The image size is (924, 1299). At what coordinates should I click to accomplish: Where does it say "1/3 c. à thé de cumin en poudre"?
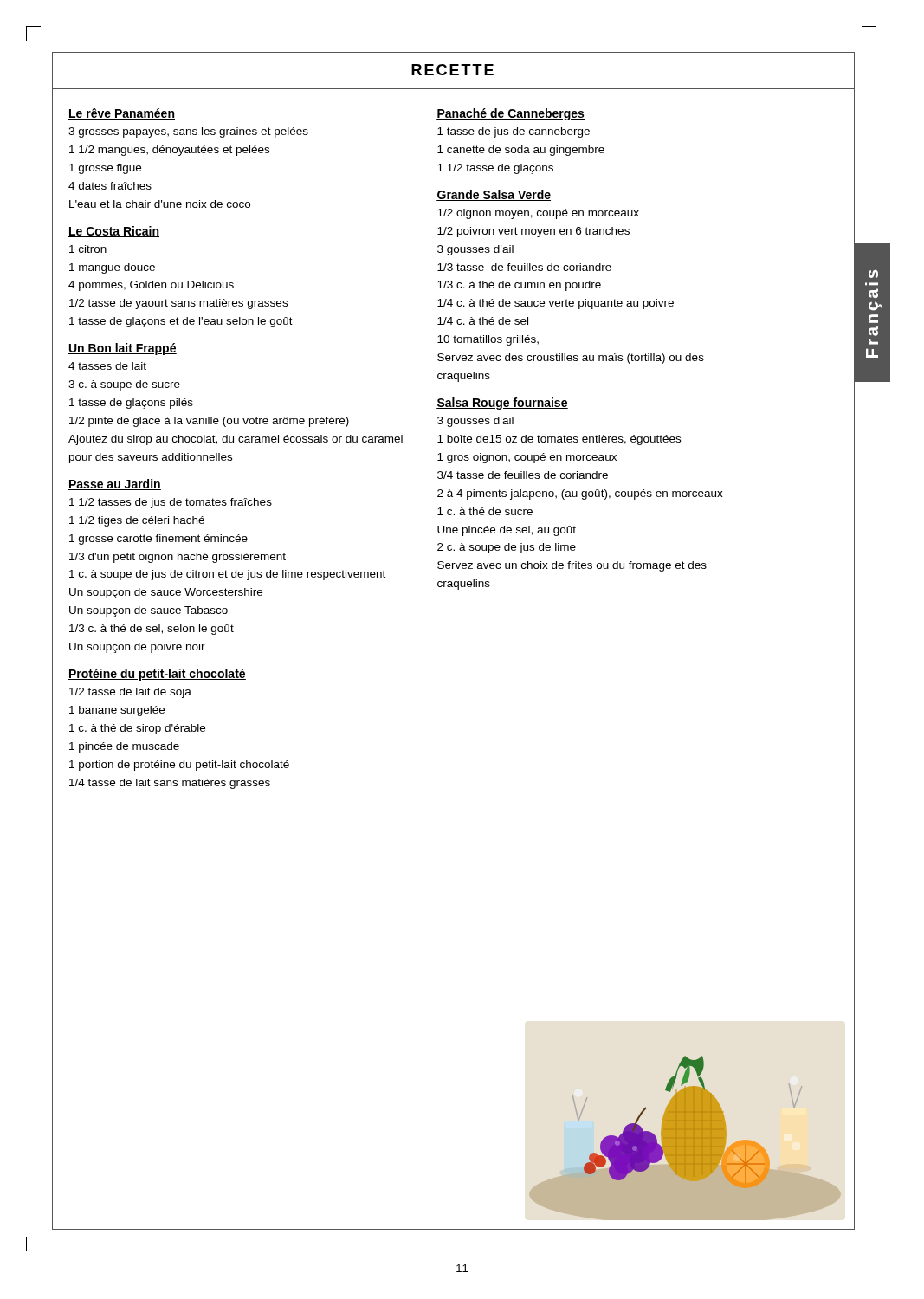(519, 285)
